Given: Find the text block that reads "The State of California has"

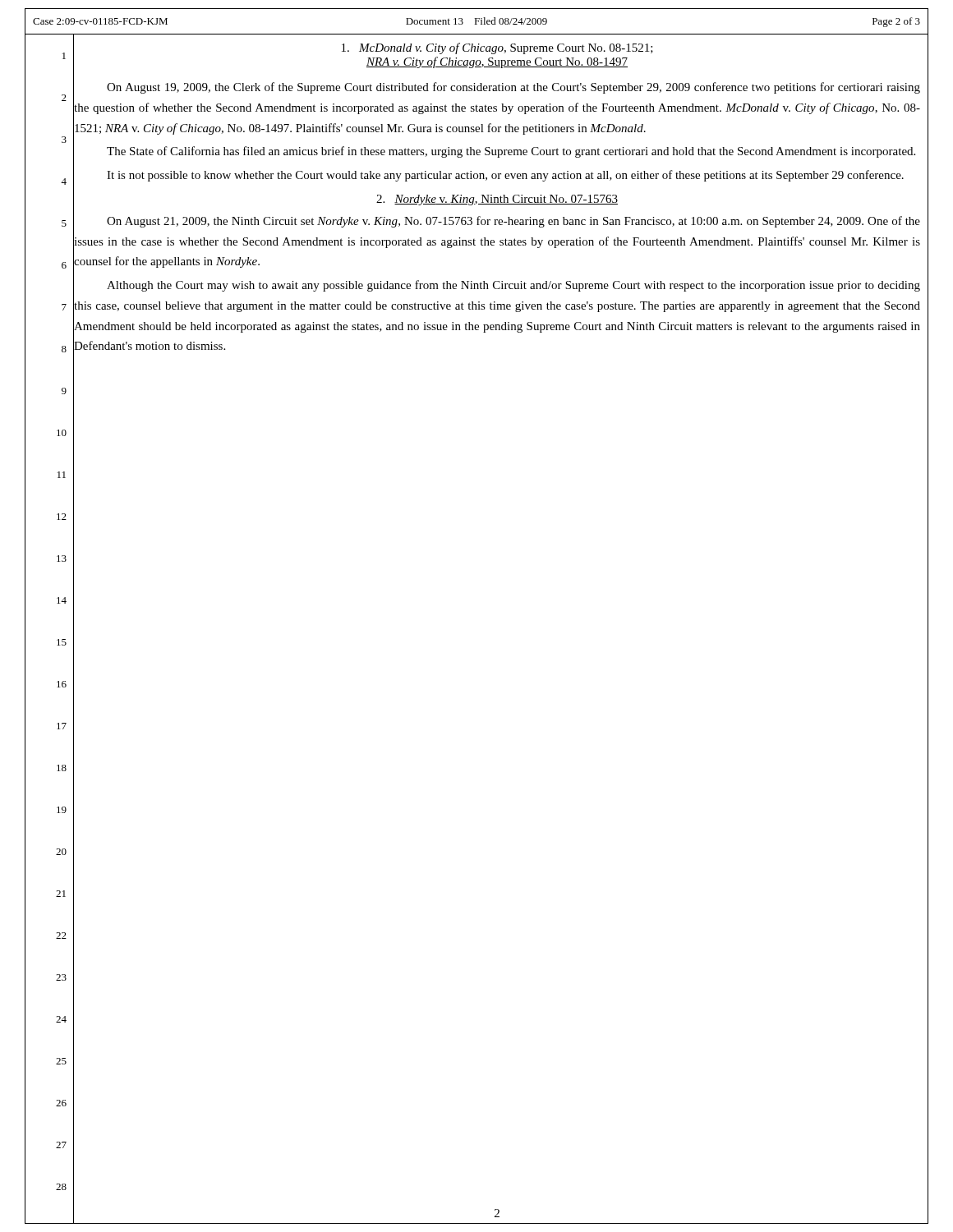Looking at the screenshot, I should tap(512, 151).
